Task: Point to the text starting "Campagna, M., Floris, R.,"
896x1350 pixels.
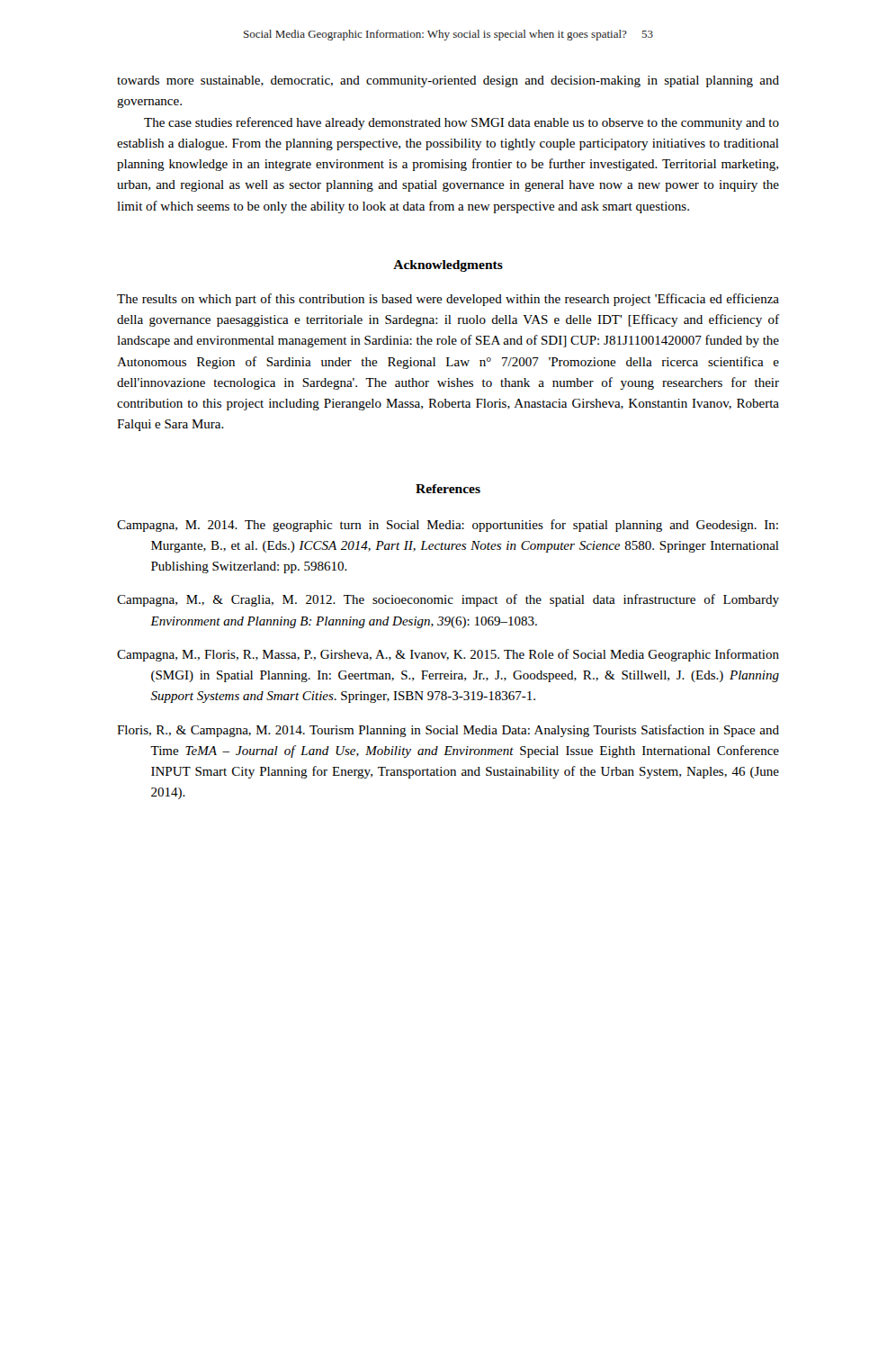Action: [448, 675]
